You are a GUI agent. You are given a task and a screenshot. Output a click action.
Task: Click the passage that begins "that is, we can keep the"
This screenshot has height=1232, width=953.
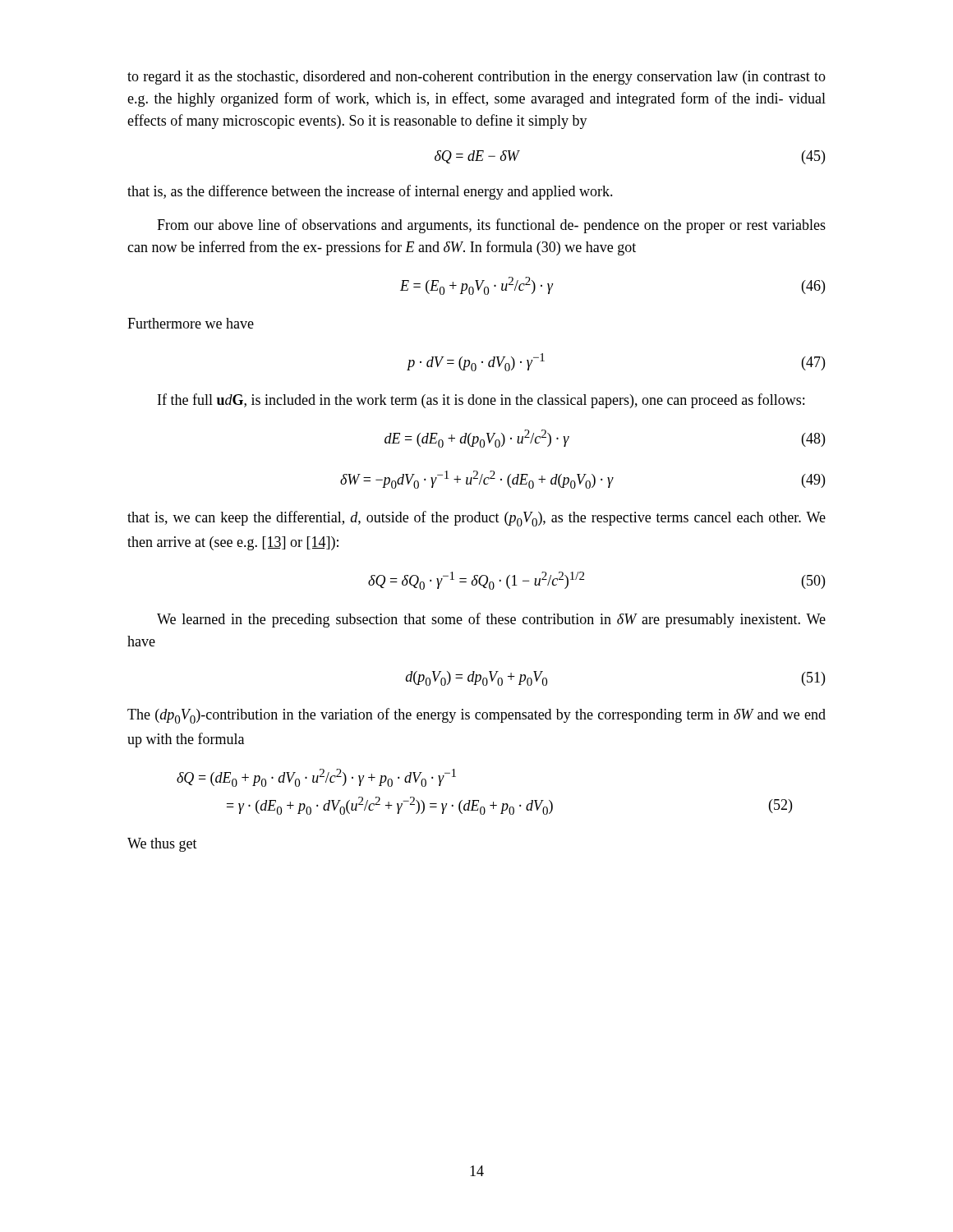(476, 530)
